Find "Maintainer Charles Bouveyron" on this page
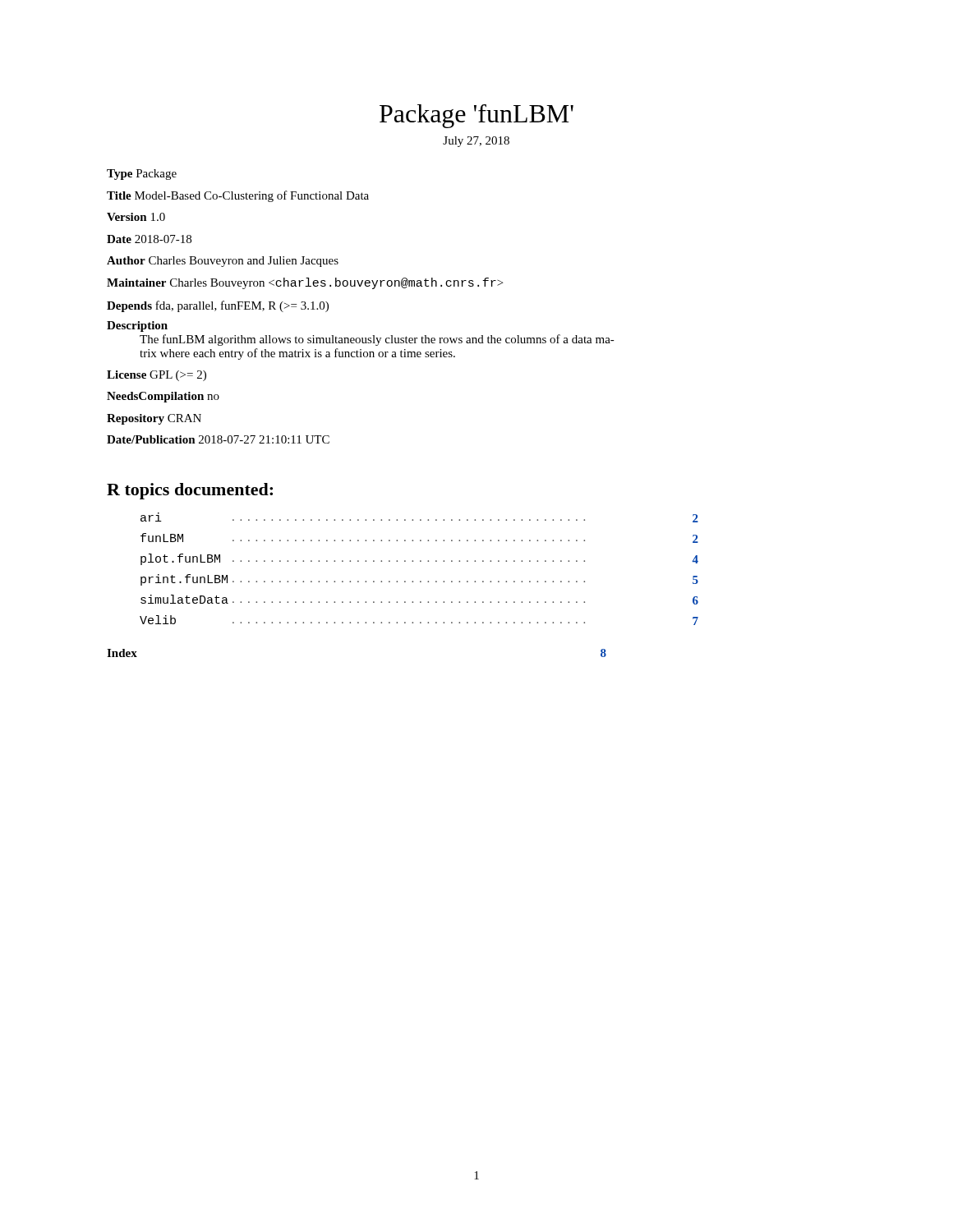 click(305, 283)
